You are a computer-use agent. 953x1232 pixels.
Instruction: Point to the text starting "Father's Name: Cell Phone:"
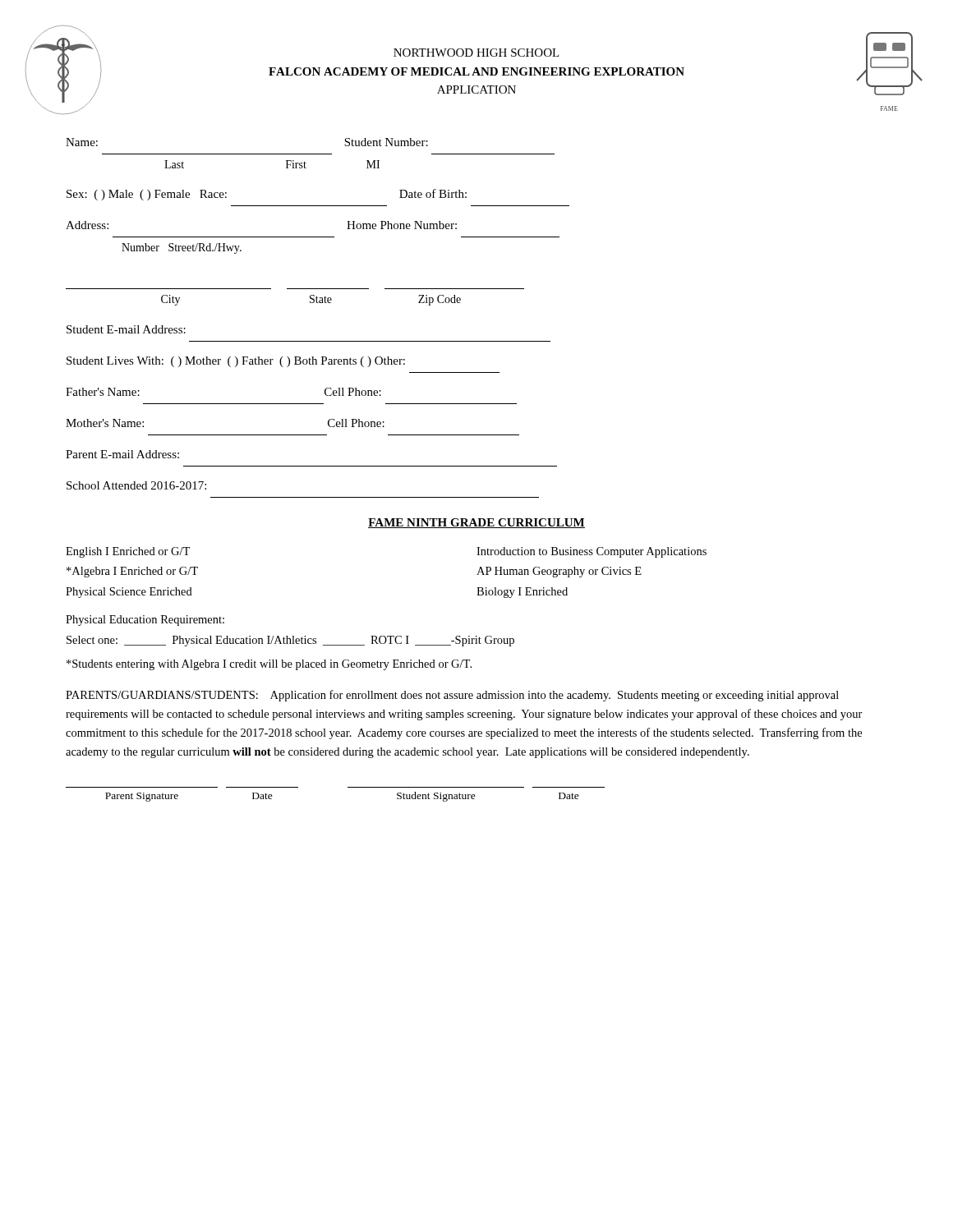tap(291, 392)
